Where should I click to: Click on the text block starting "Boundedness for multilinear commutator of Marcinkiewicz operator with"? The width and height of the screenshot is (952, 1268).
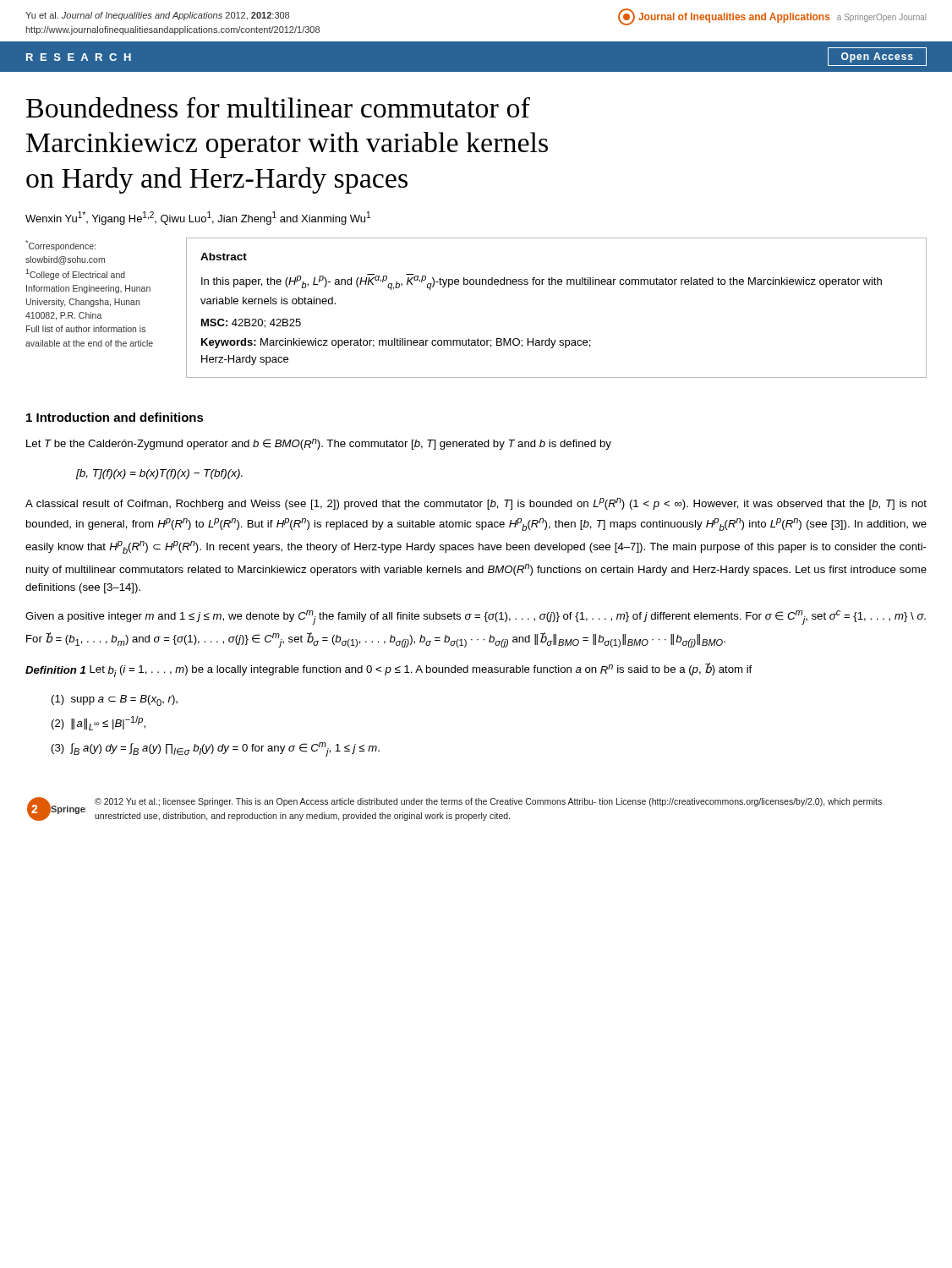coord(287,143)
